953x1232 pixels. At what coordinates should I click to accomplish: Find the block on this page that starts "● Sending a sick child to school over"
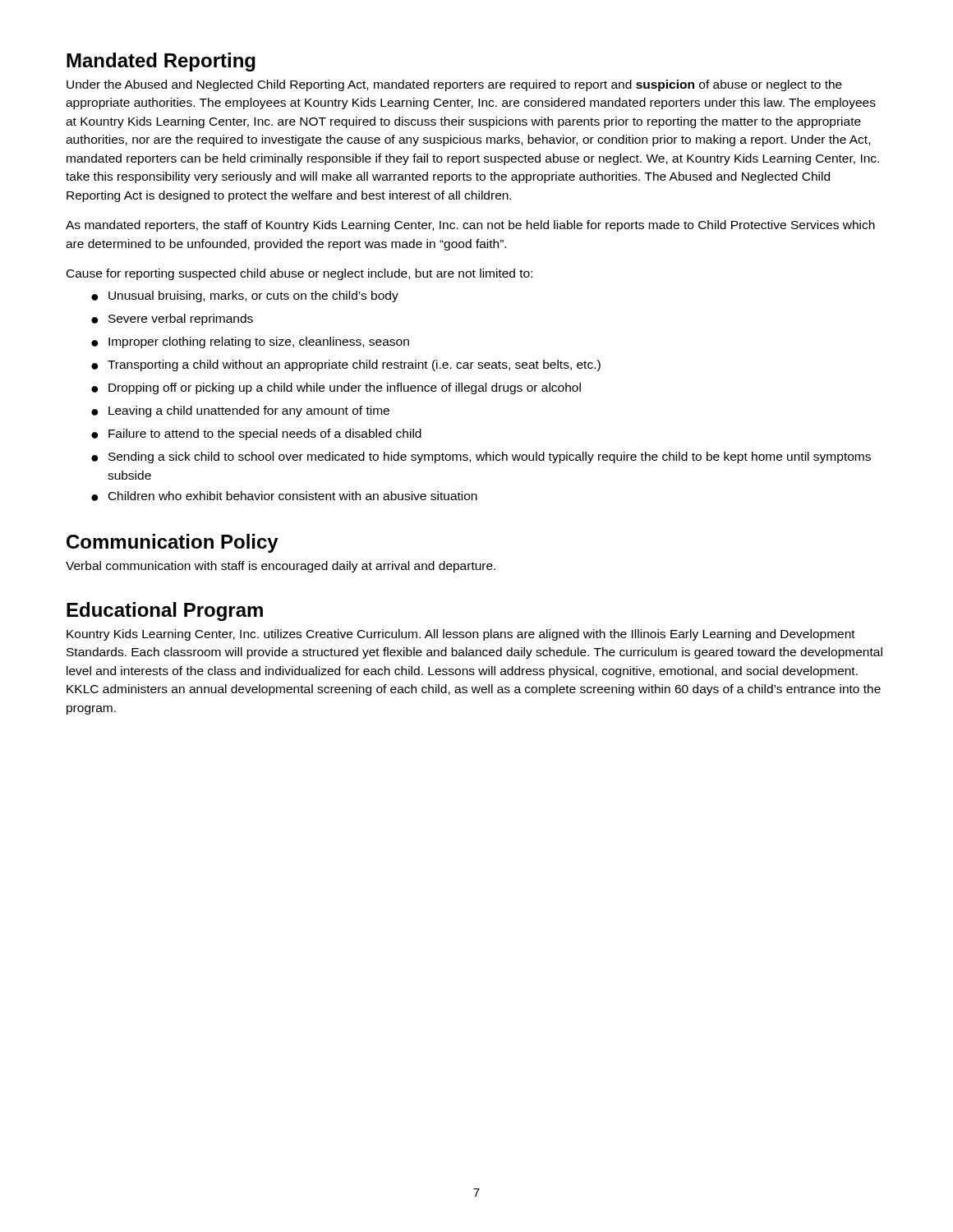(x=489, y=466)
